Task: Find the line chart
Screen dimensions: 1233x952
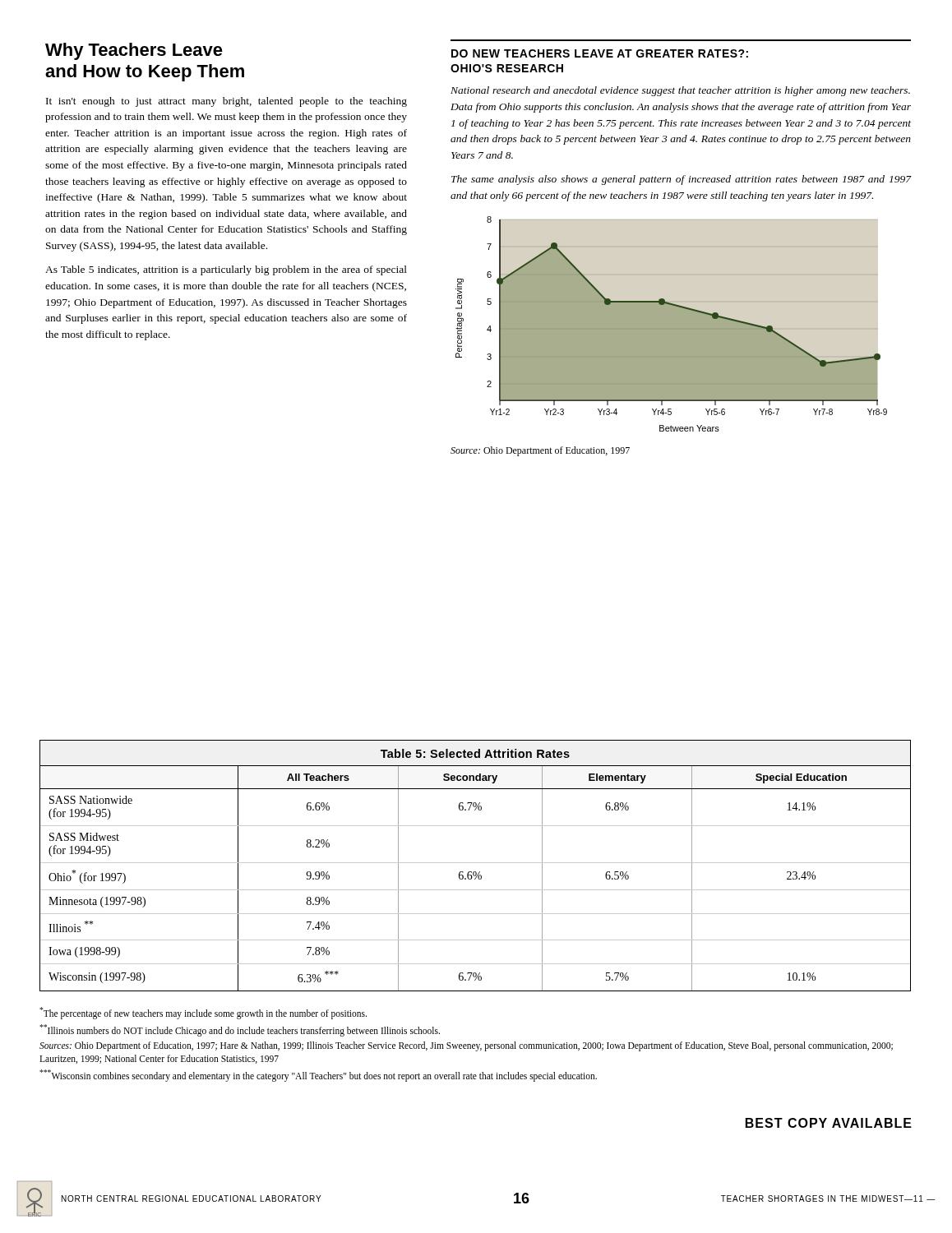Action: (681, 327)
